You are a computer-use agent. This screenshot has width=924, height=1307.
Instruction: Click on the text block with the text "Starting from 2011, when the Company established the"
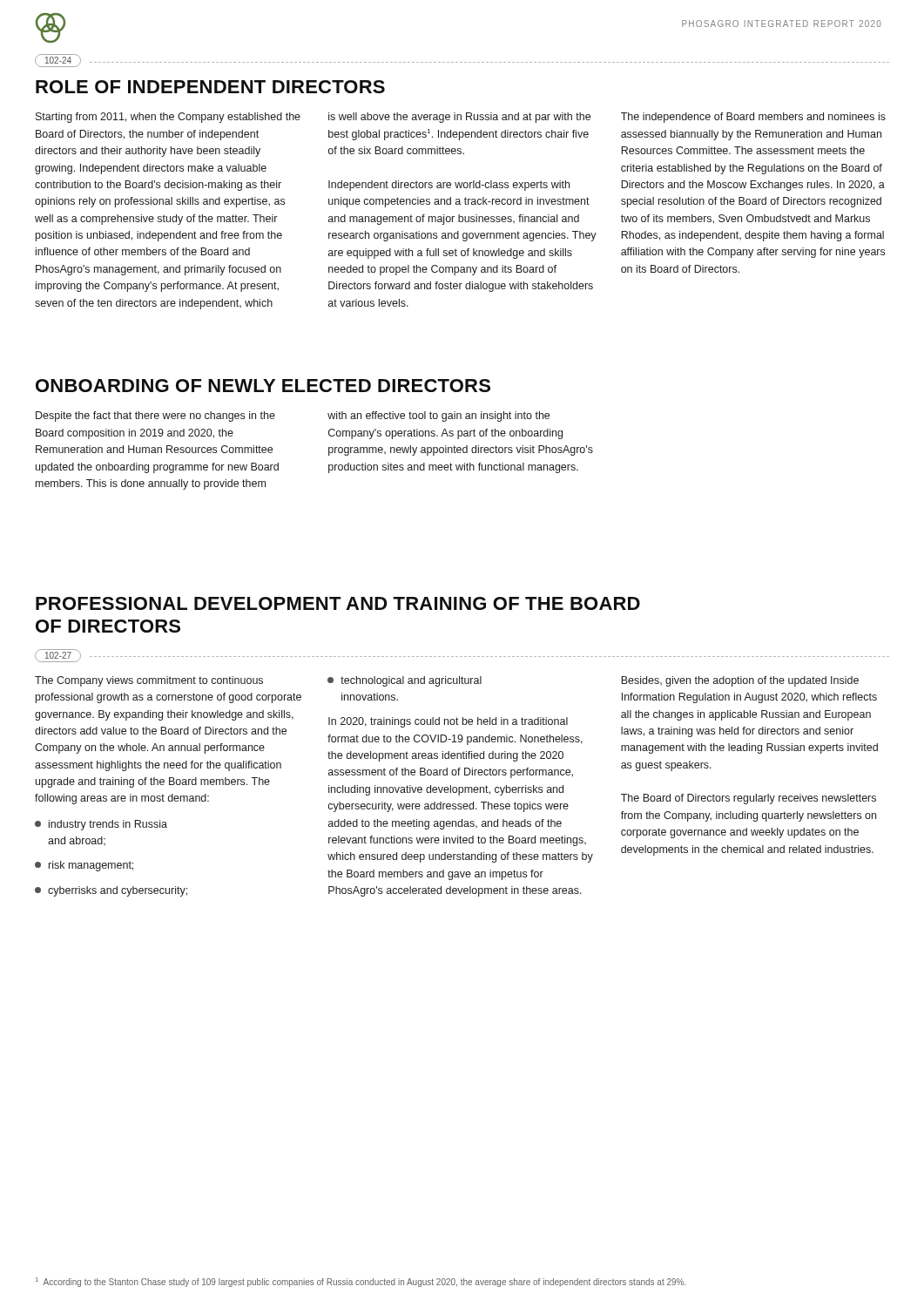[168, 210]
